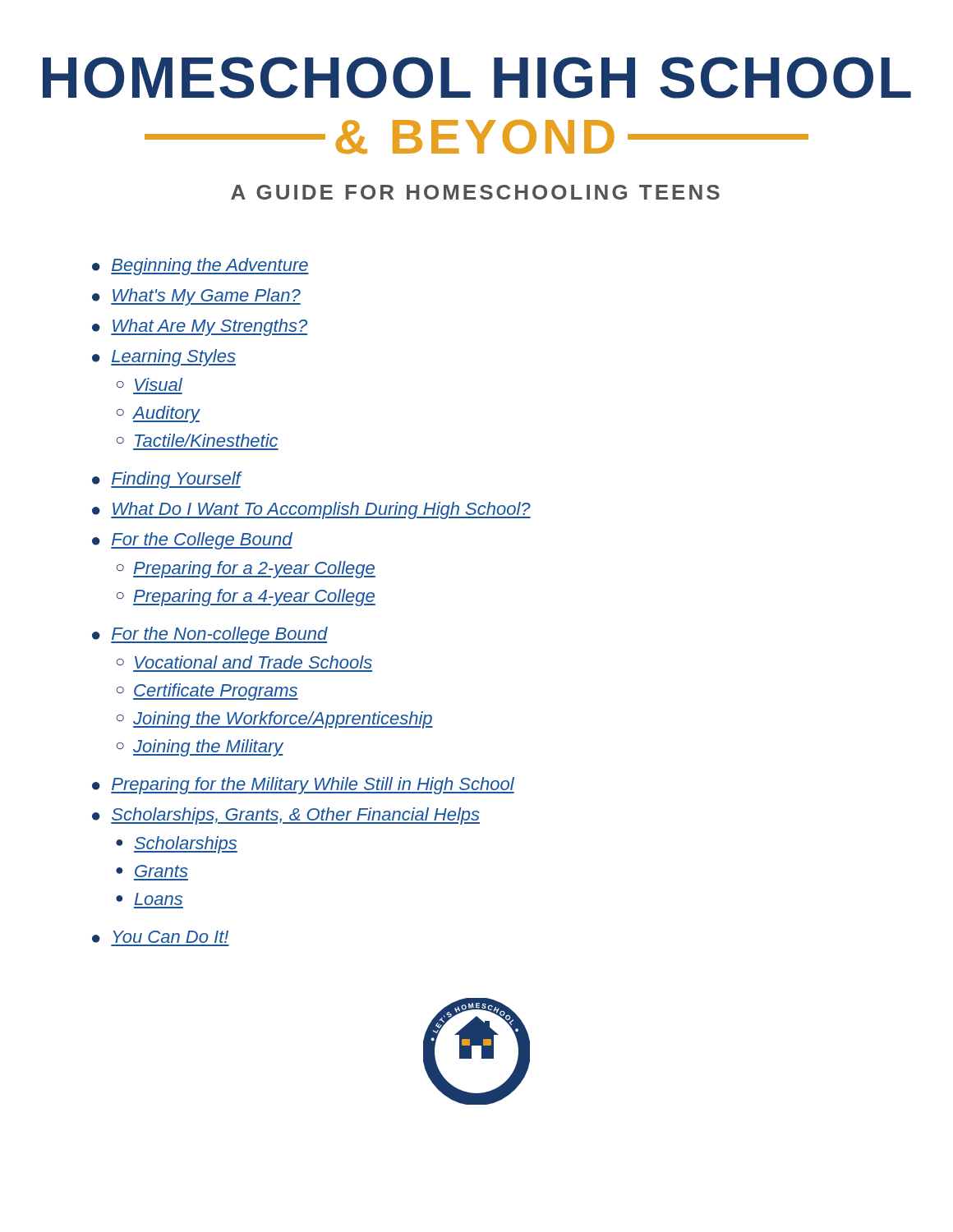Find the block starting "● Beginning the Adventure ● What's My"
953x1232 pixels.
click(x=200, y=267)
